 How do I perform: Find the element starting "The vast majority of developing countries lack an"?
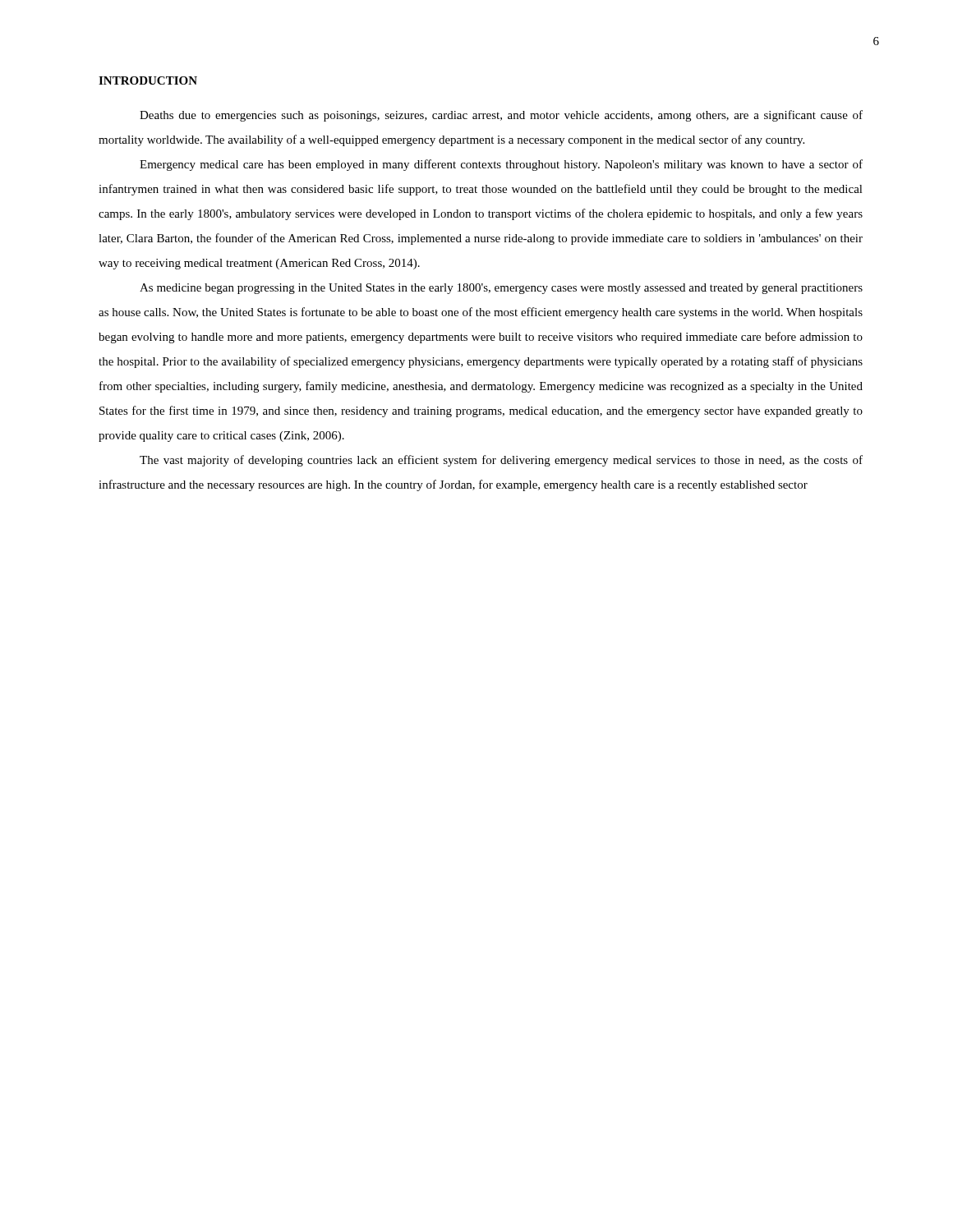tap(481, 472)
